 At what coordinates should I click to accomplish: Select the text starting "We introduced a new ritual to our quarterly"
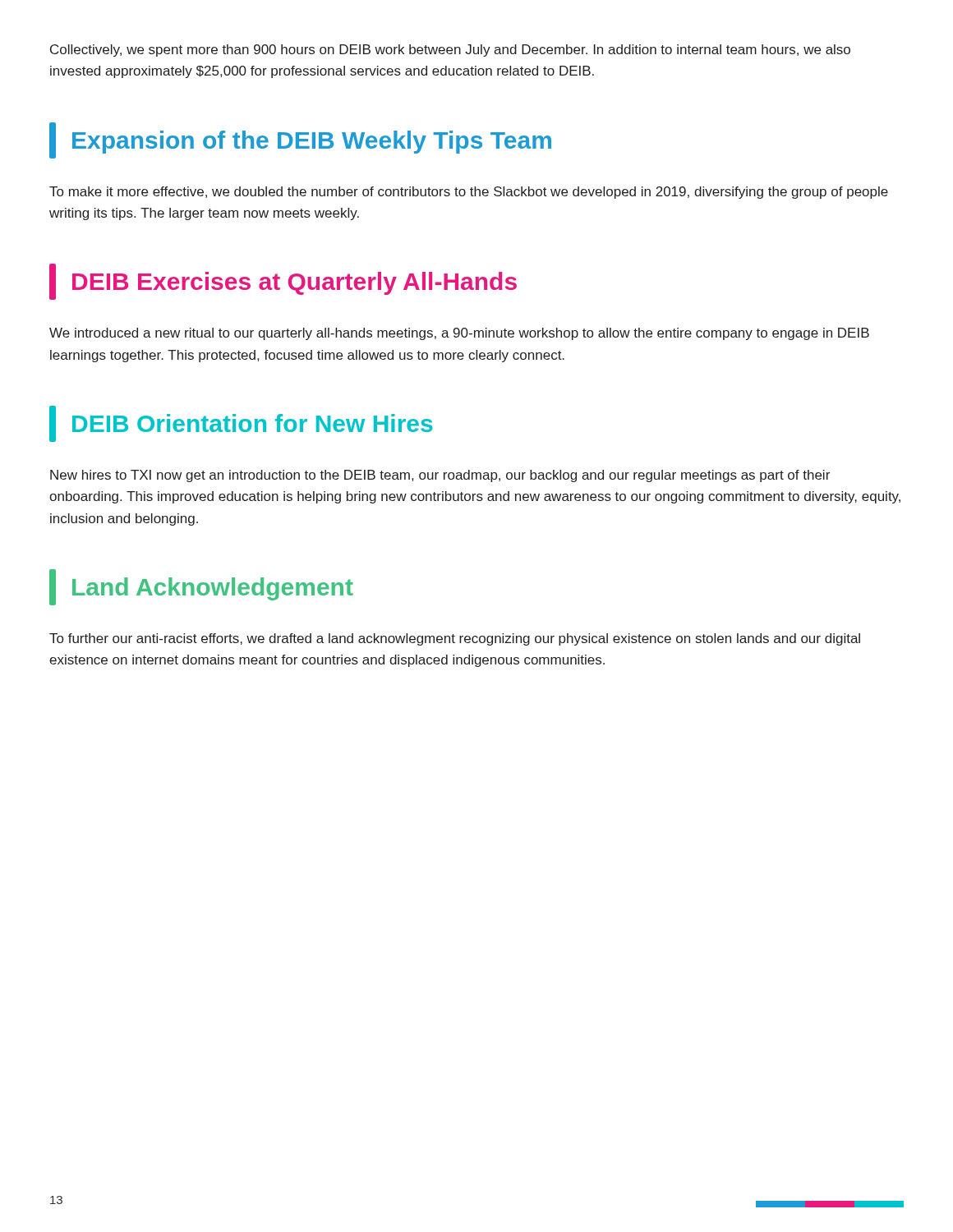[476, 345]
